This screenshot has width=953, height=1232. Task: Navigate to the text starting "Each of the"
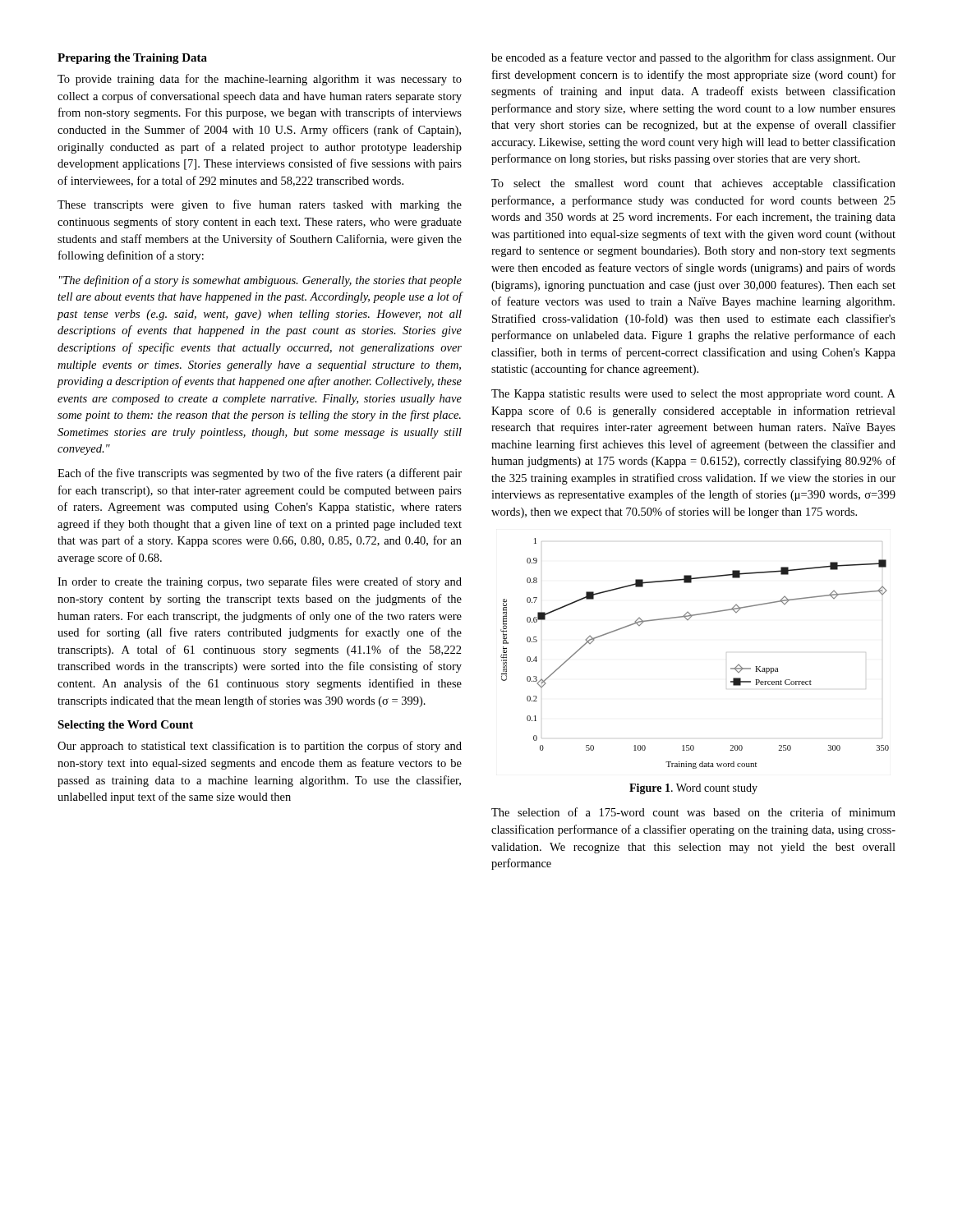point(260,516)
